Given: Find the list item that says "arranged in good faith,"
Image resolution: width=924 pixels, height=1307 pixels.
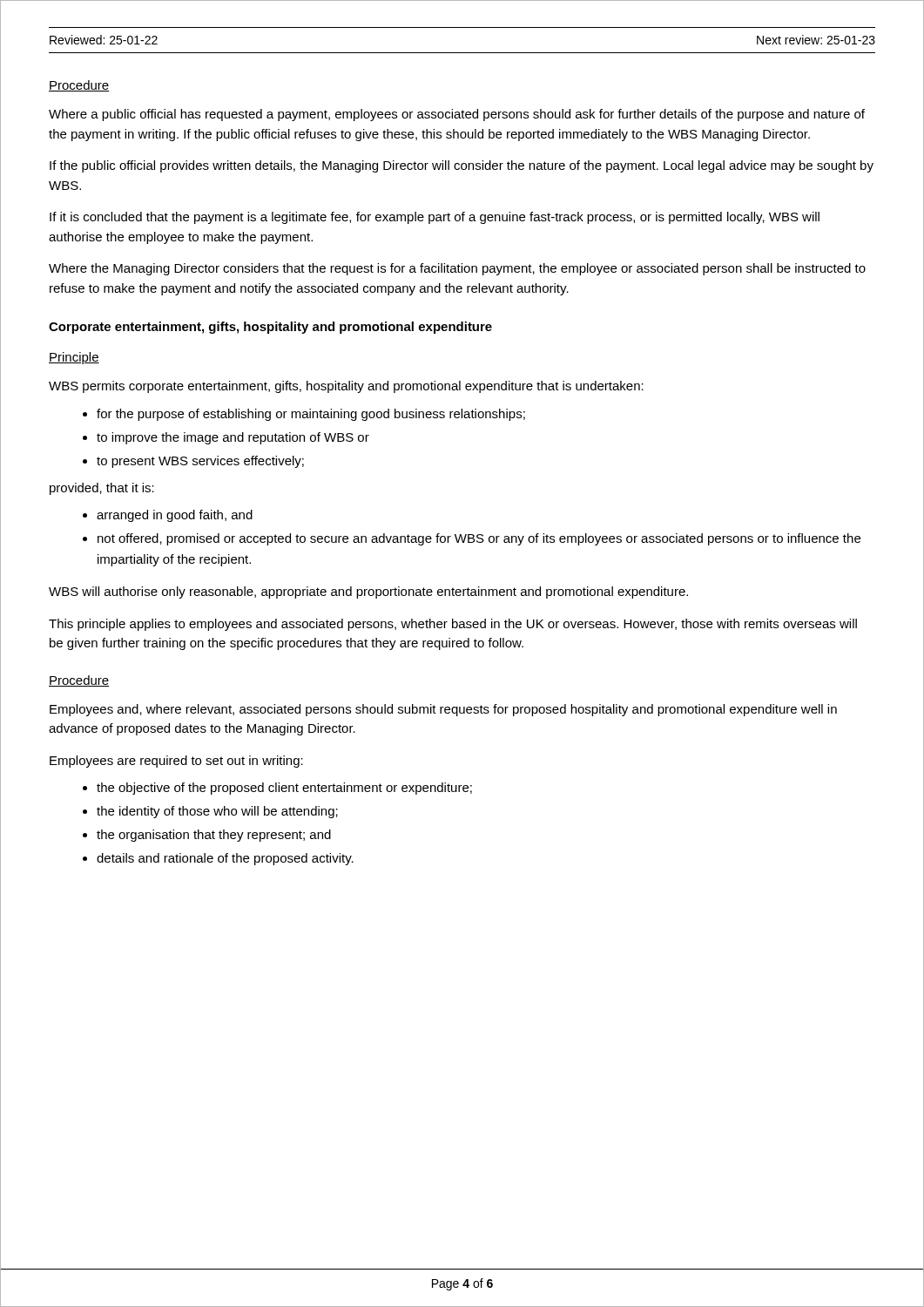Looking at the screenshot, I should (175, 515).
